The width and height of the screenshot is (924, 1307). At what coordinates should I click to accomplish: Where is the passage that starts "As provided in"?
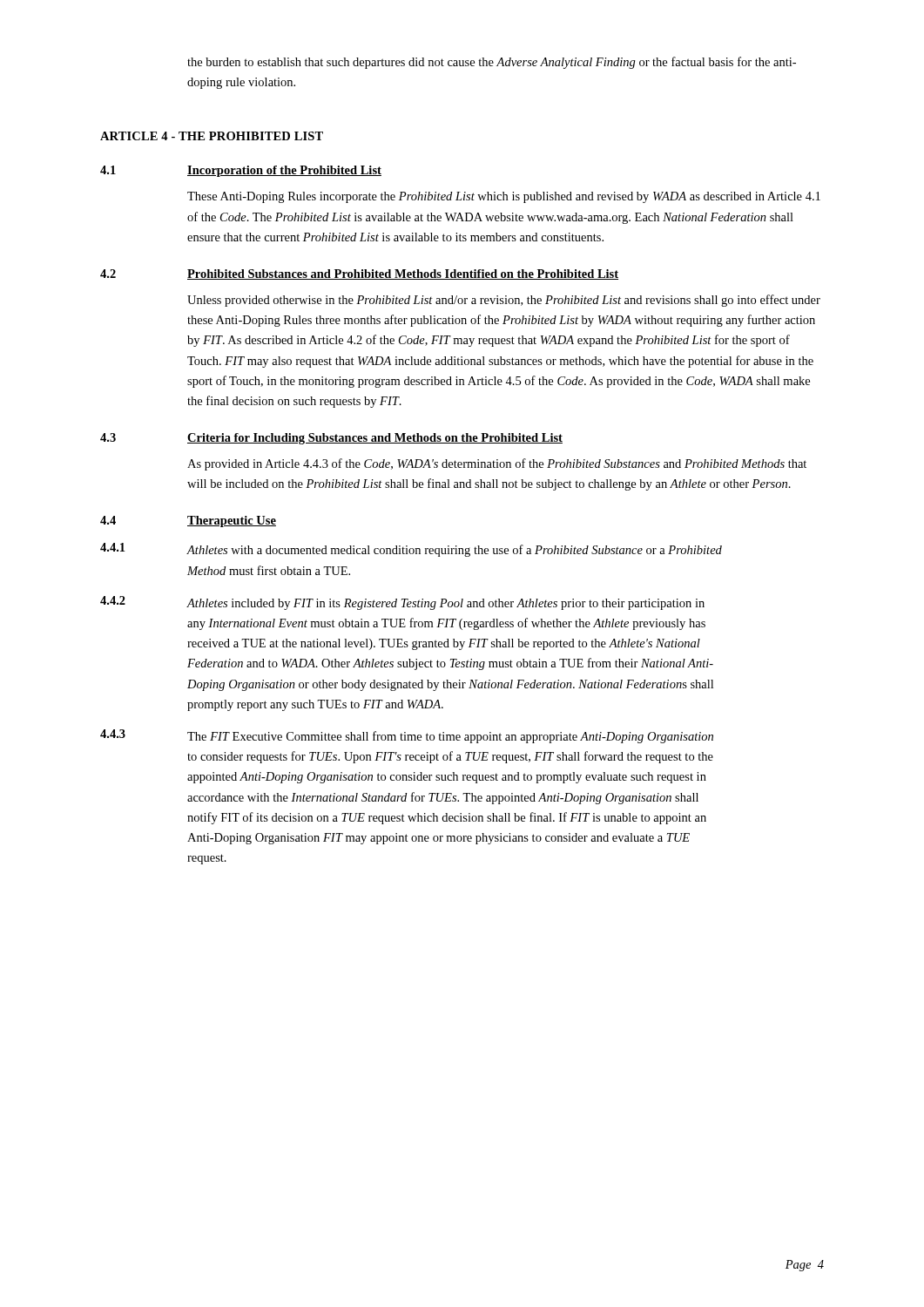pyautogui.click(x=497, y=474)
